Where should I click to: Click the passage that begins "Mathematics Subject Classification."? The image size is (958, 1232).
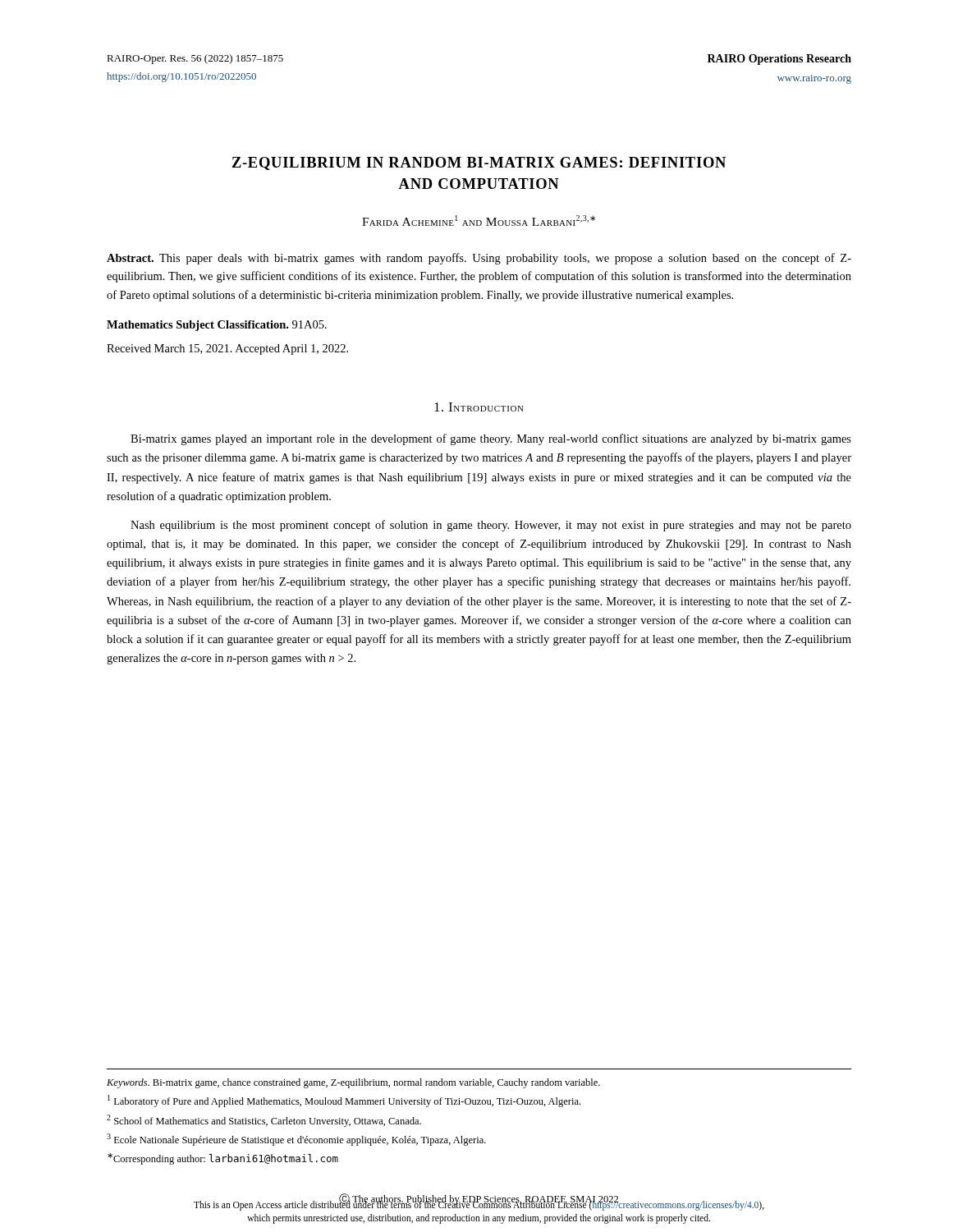[217, 325]
